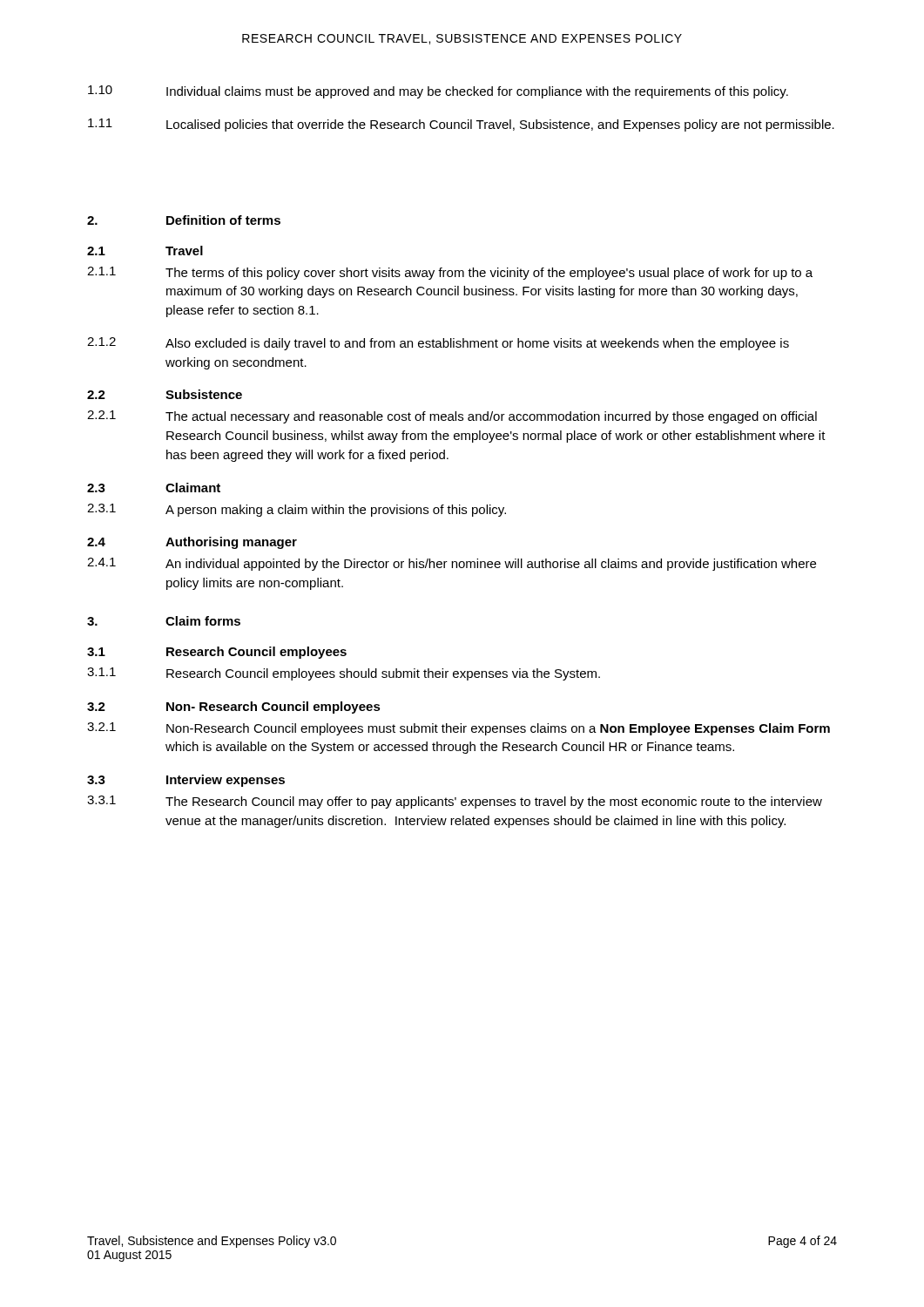The height and width of the screenshot is (1307, 924).
Task: Click on the list item with the text "2.1.2 Also excluded"
Action: point(462,352)
